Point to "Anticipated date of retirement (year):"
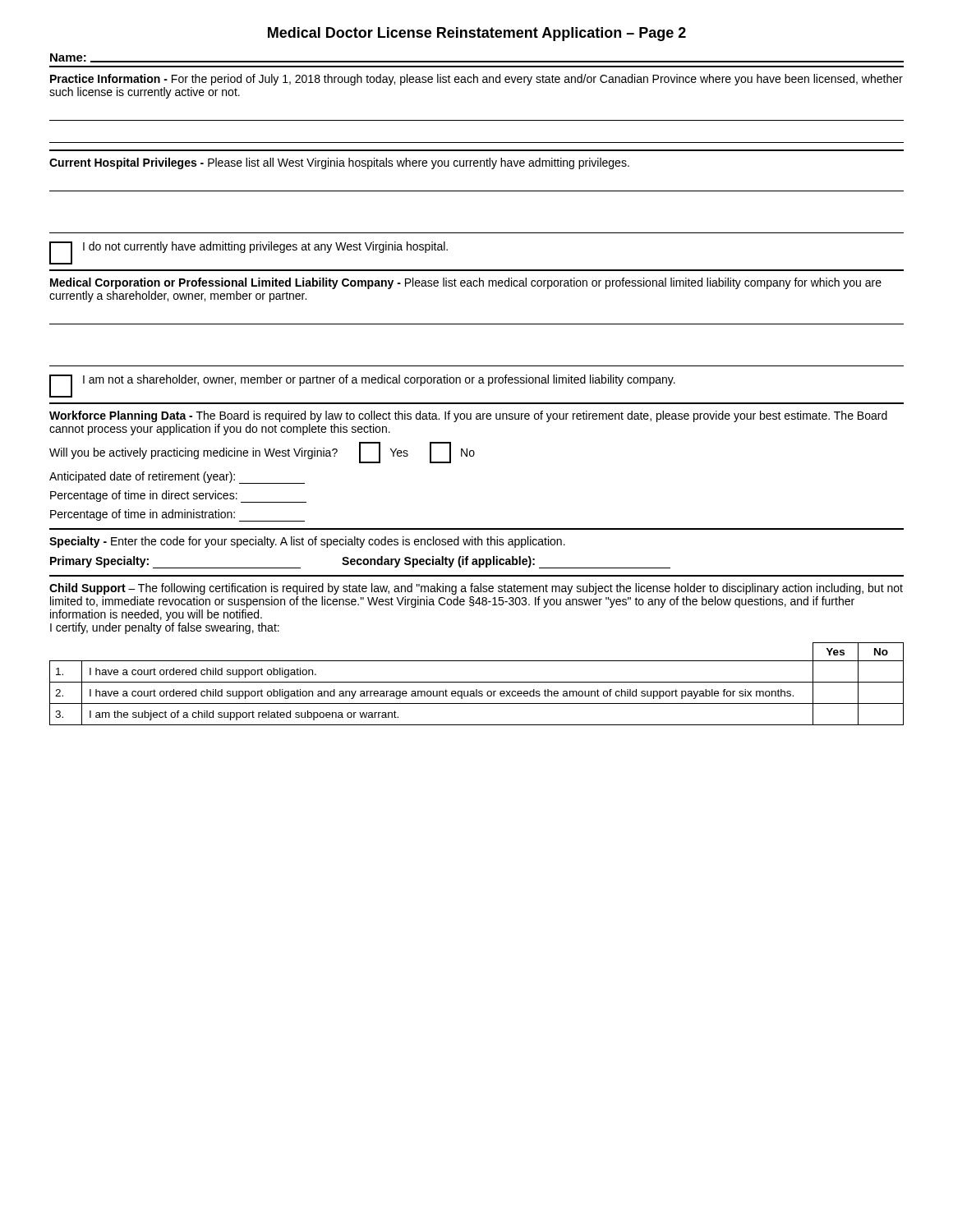 click(x=177, y=477)
